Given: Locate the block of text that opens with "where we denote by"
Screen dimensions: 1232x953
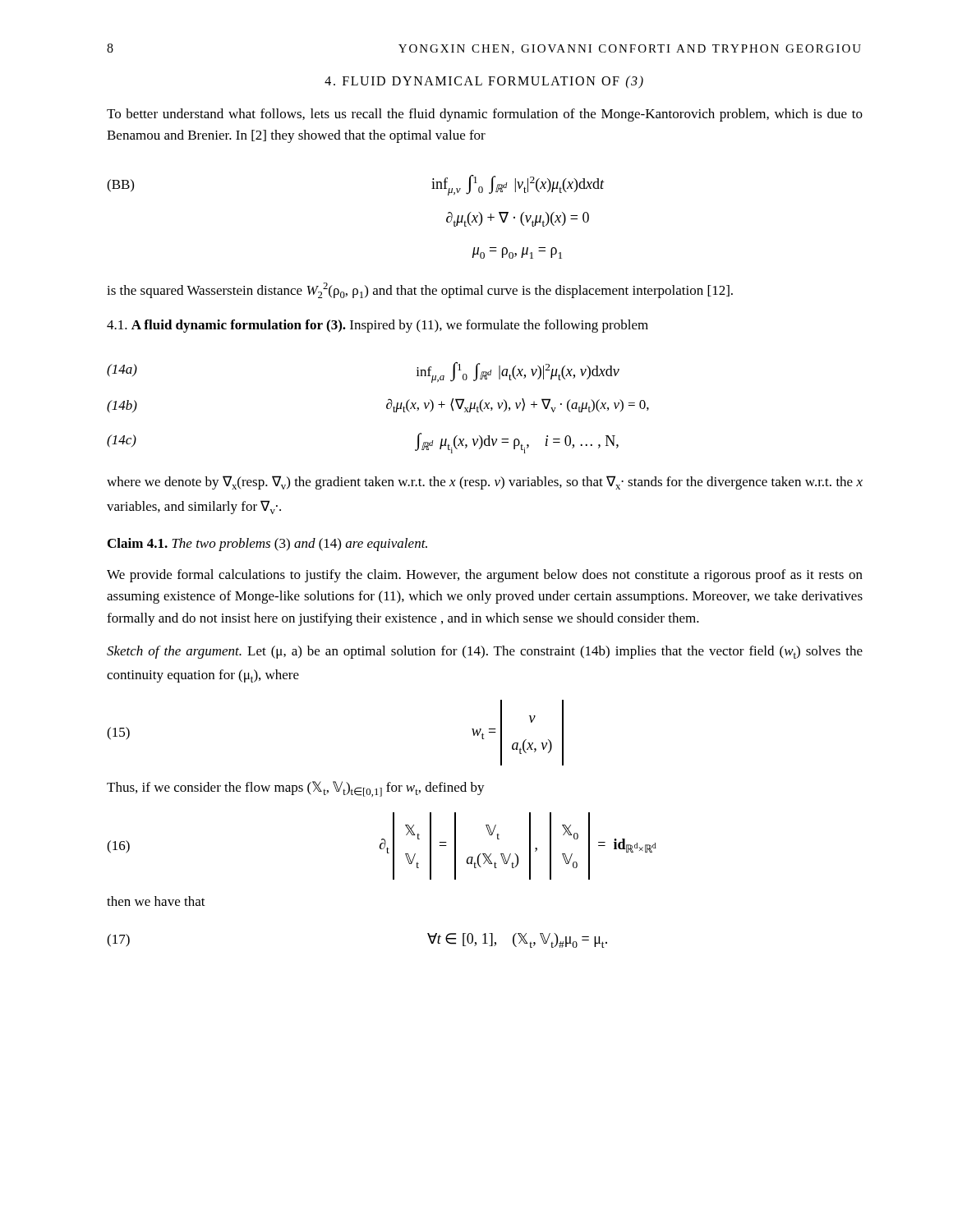Looking at the screenshot, I should click(485, 495).
